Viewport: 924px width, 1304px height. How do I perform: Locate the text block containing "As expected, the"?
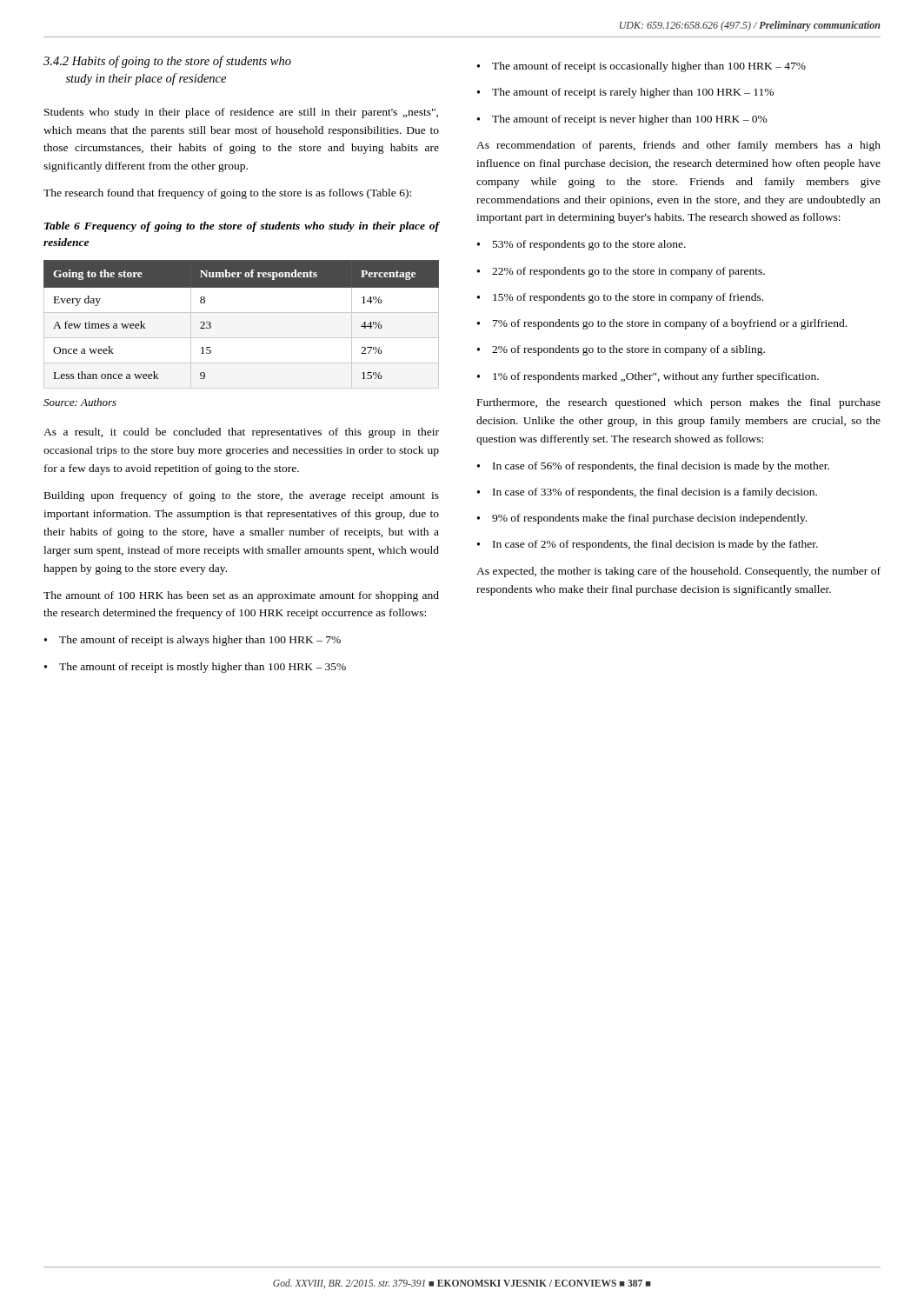678,580
